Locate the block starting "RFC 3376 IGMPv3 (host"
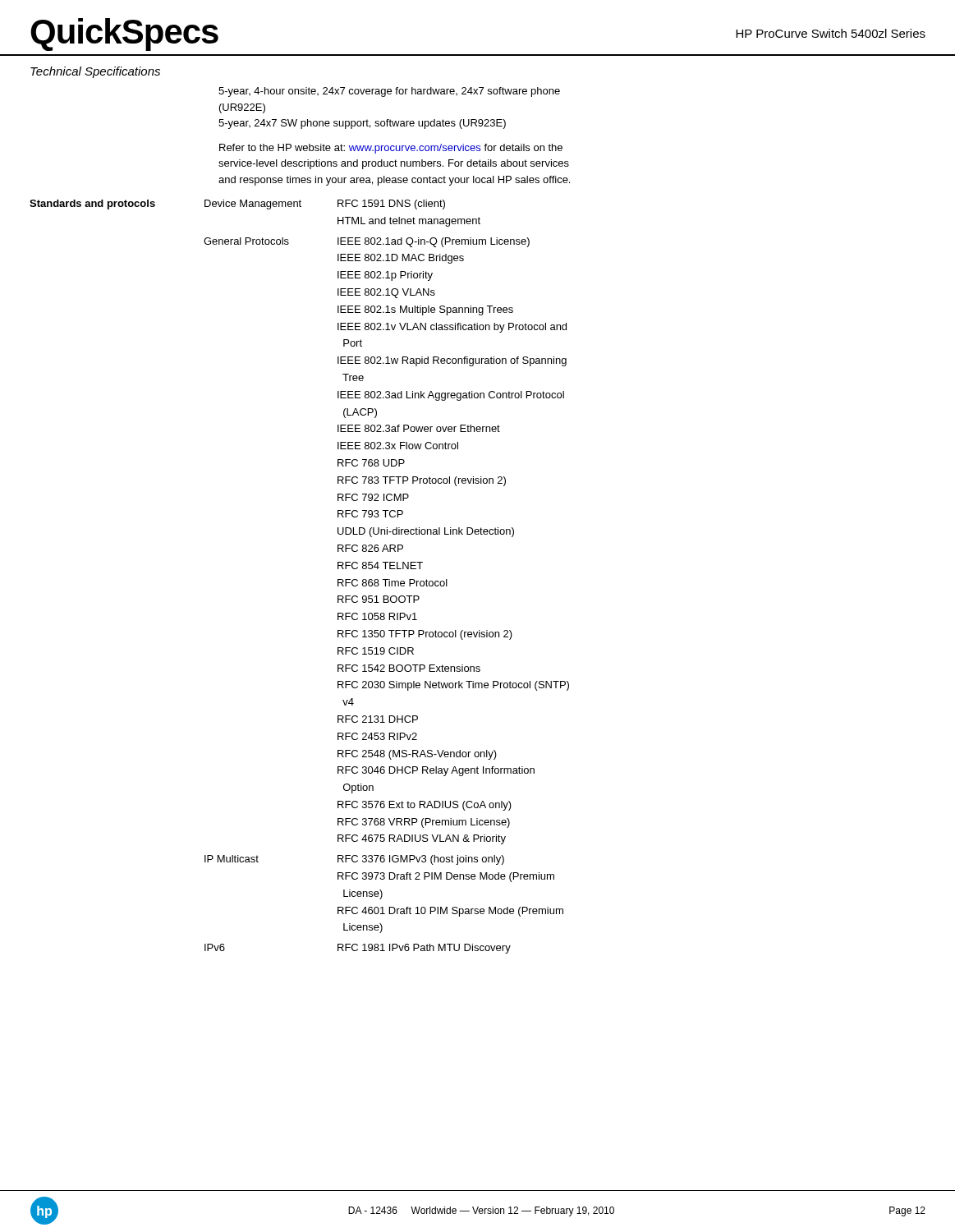 click(x=421, y=860)
